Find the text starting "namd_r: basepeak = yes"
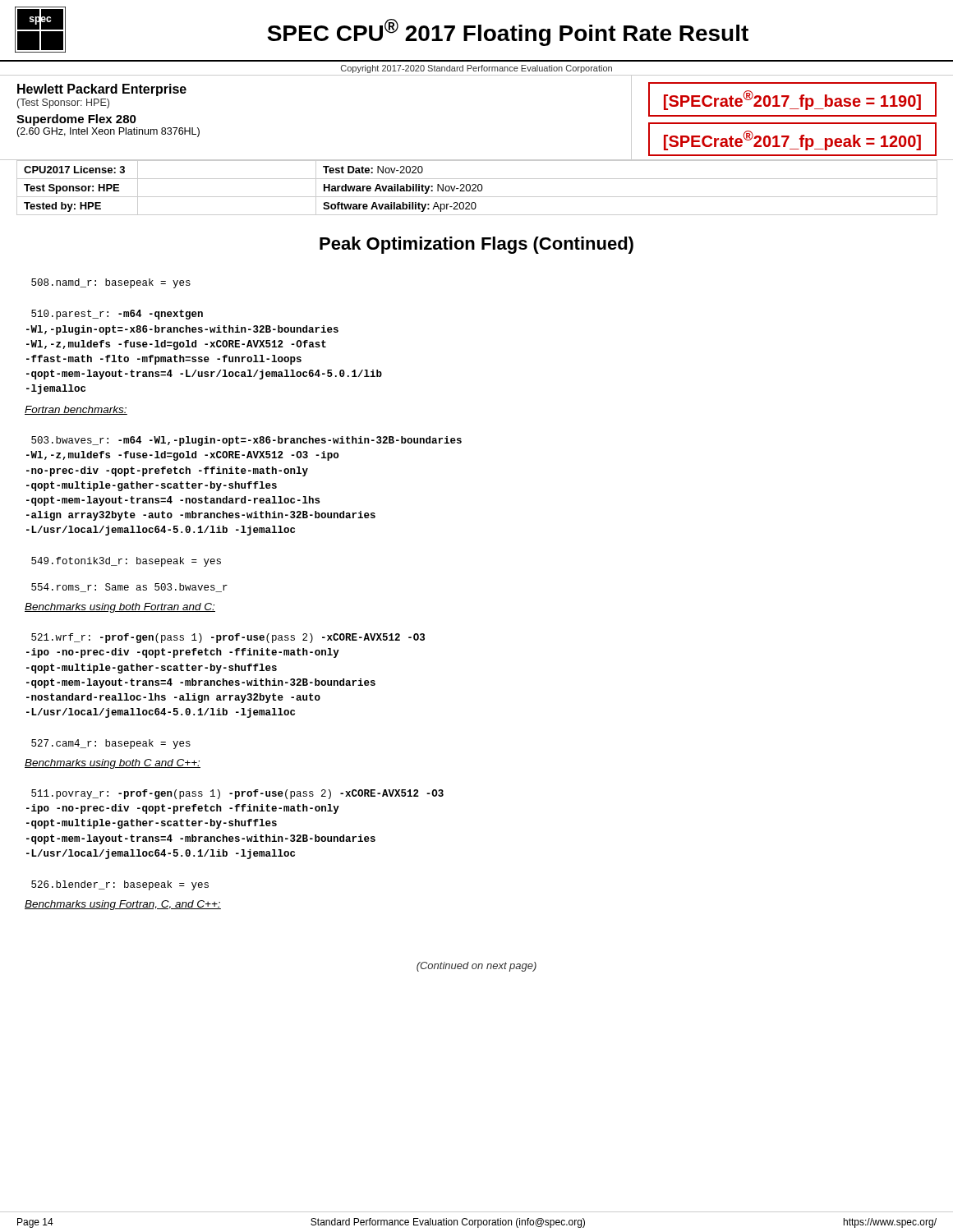This screenshot has width=953, height=1232. (108, 284)
